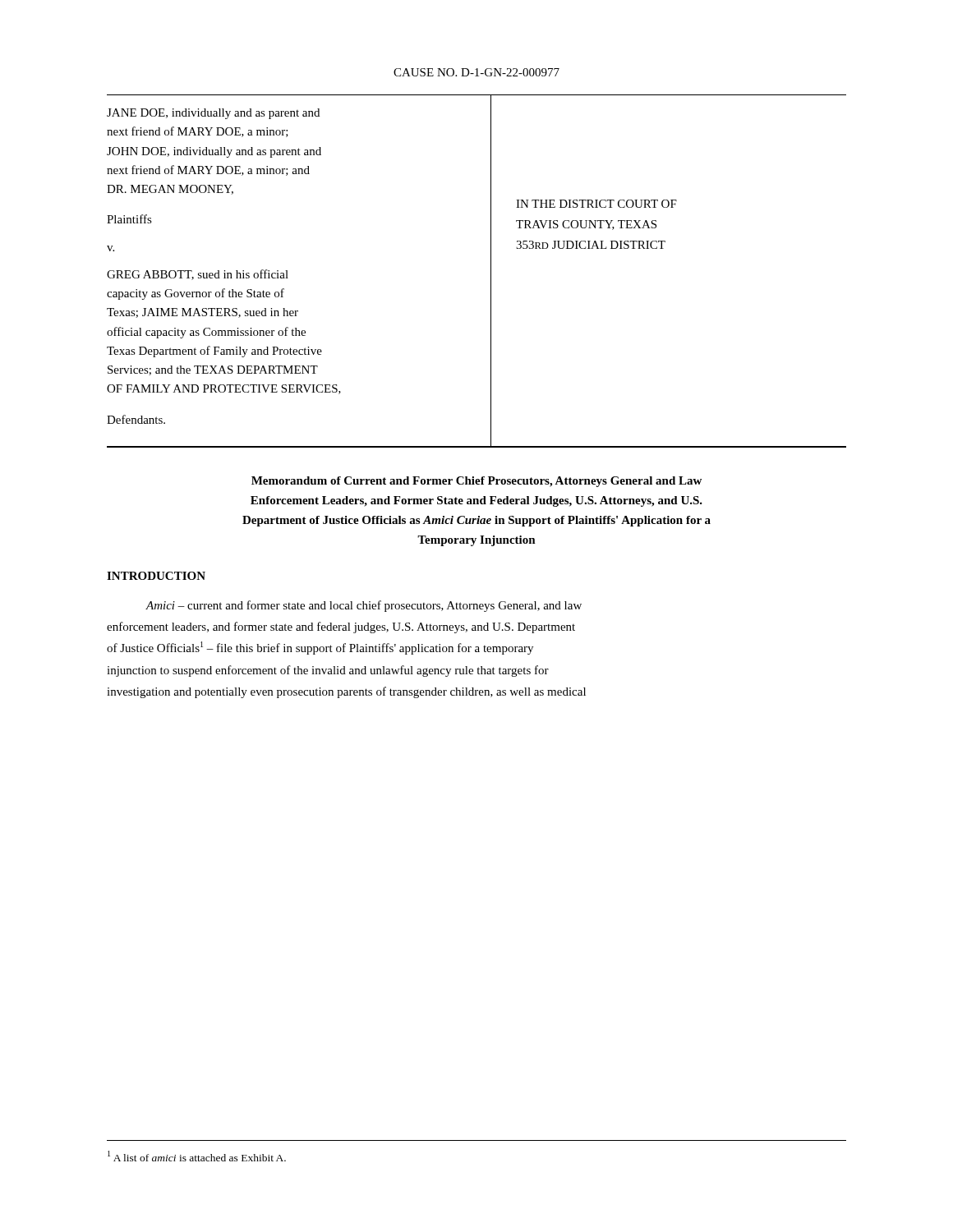Point to the text starting "IN THE DISTRICT COURT"

pos(596,224)
